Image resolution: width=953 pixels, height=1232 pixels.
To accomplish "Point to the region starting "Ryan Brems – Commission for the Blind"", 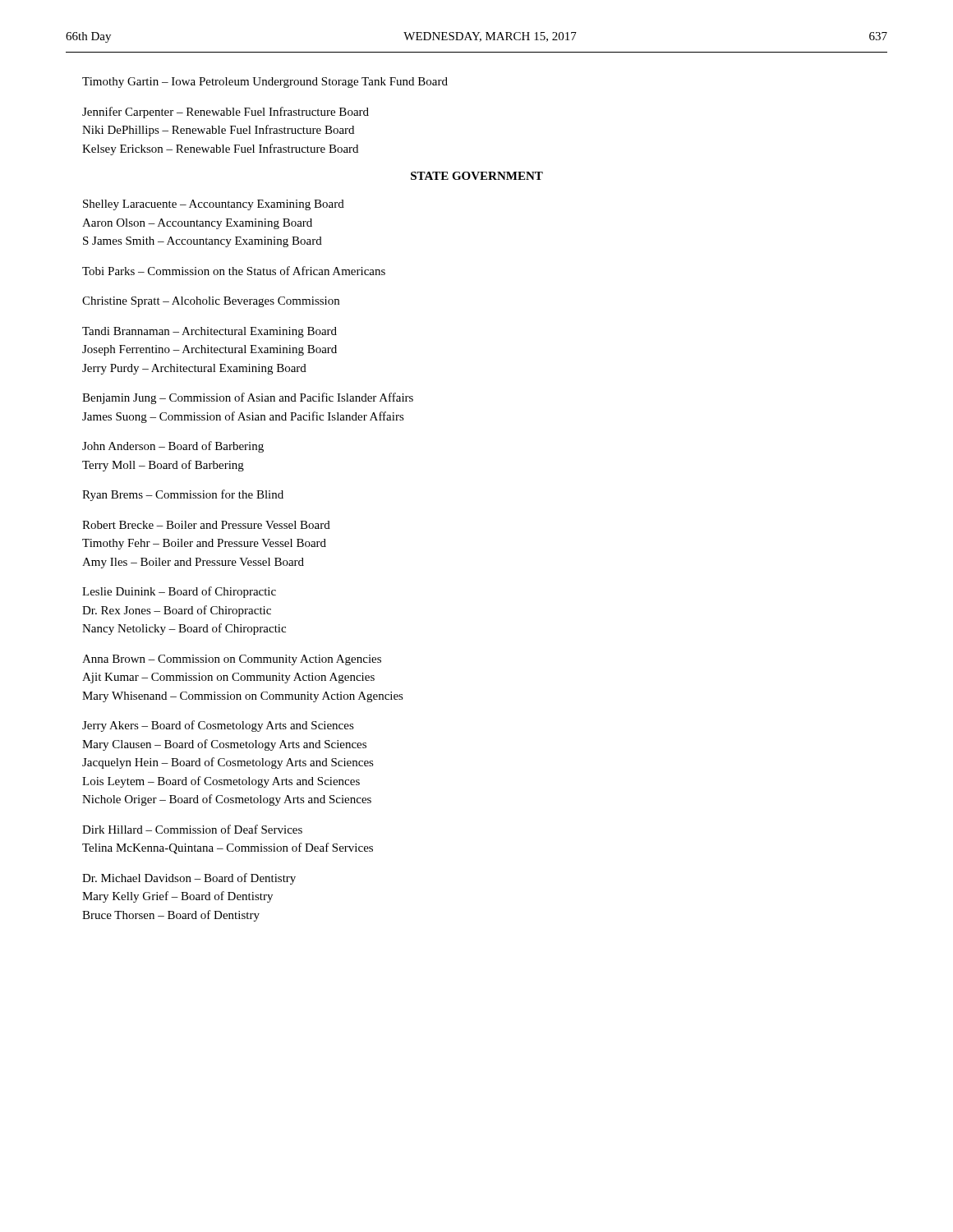I will [183, 495].
